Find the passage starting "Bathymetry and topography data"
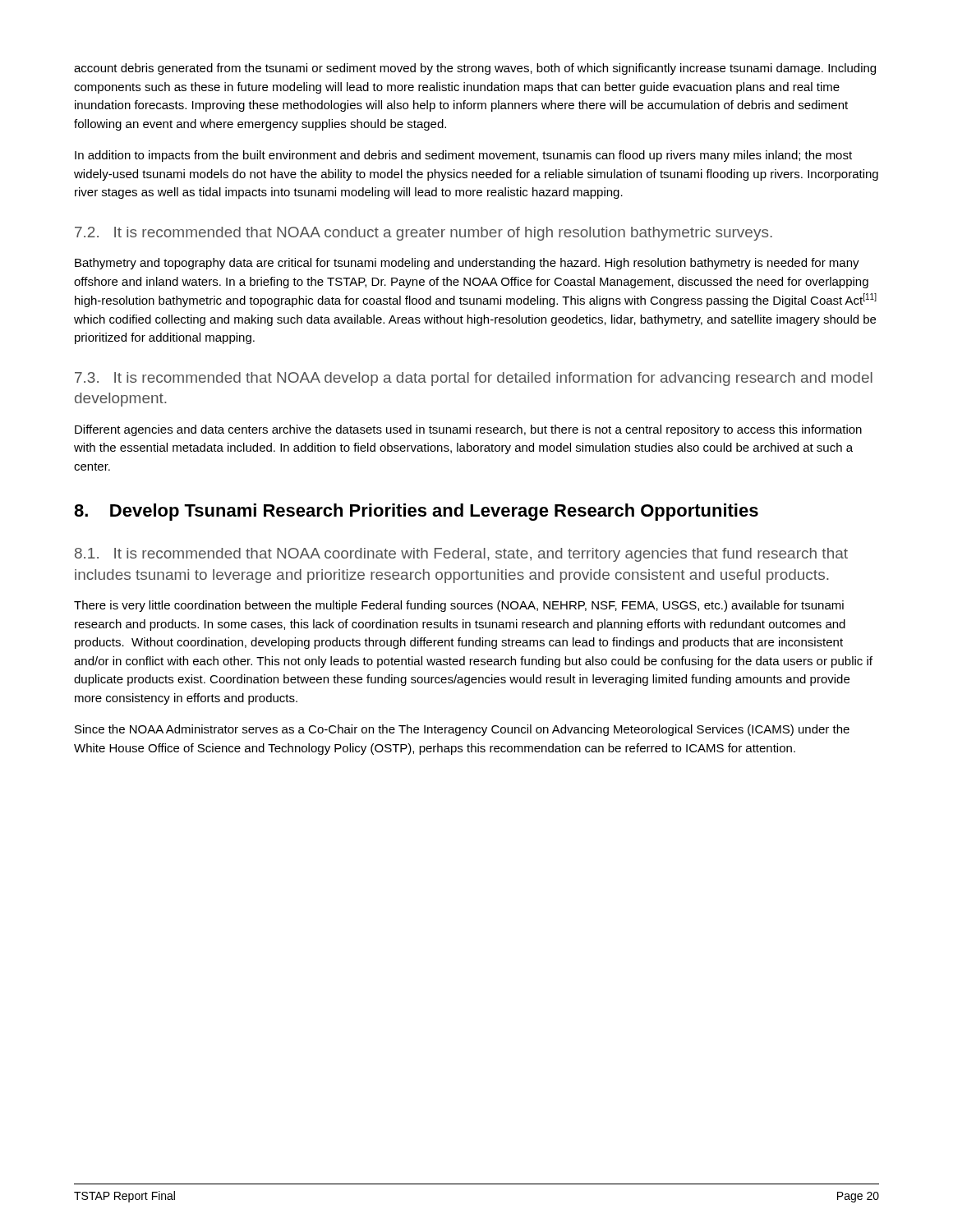 [475, 300]
